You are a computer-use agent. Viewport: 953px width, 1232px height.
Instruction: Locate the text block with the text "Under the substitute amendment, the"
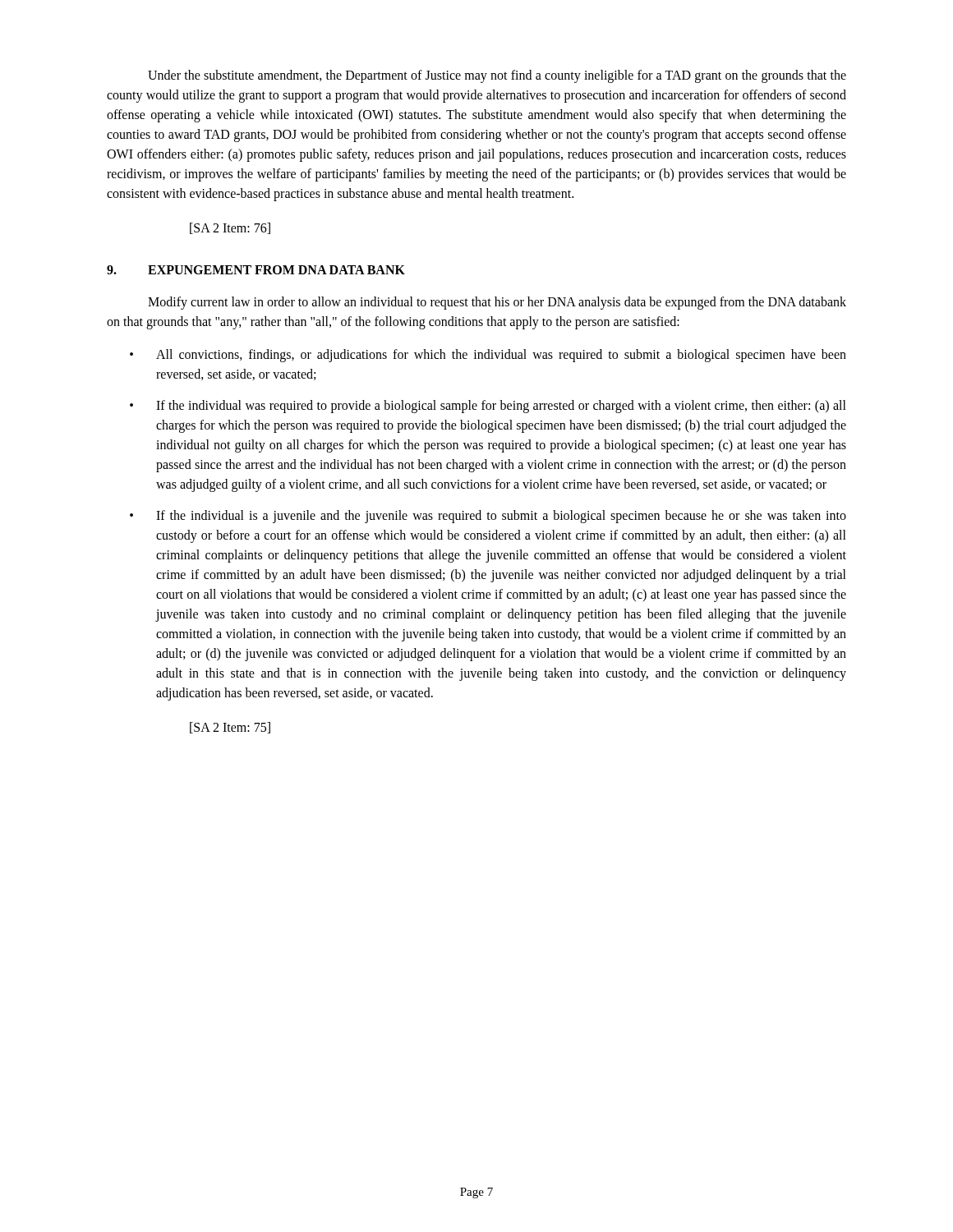(x=476, y=134)
